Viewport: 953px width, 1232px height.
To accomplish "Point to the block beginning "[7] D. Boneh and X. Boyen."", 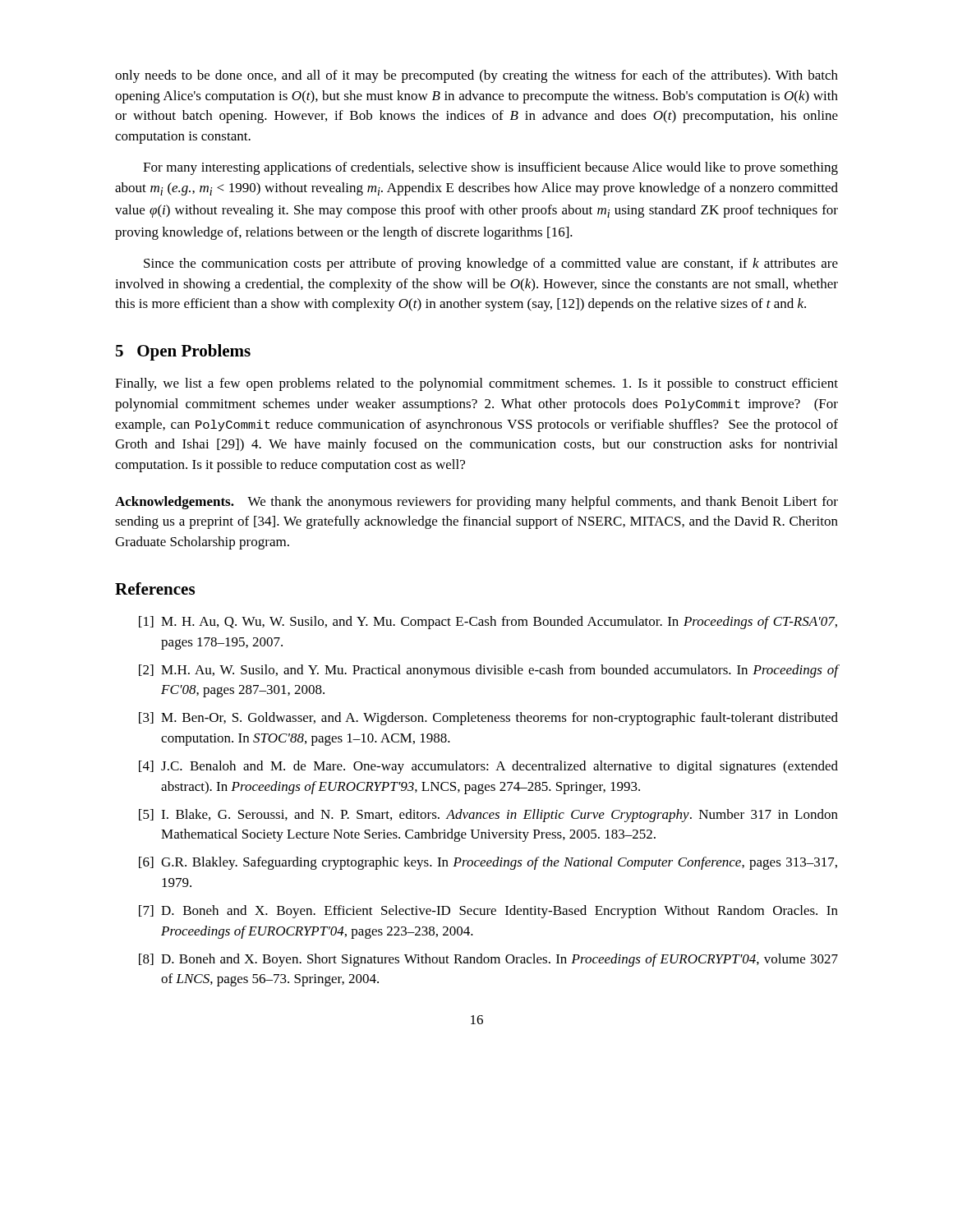I will point(476,921).
